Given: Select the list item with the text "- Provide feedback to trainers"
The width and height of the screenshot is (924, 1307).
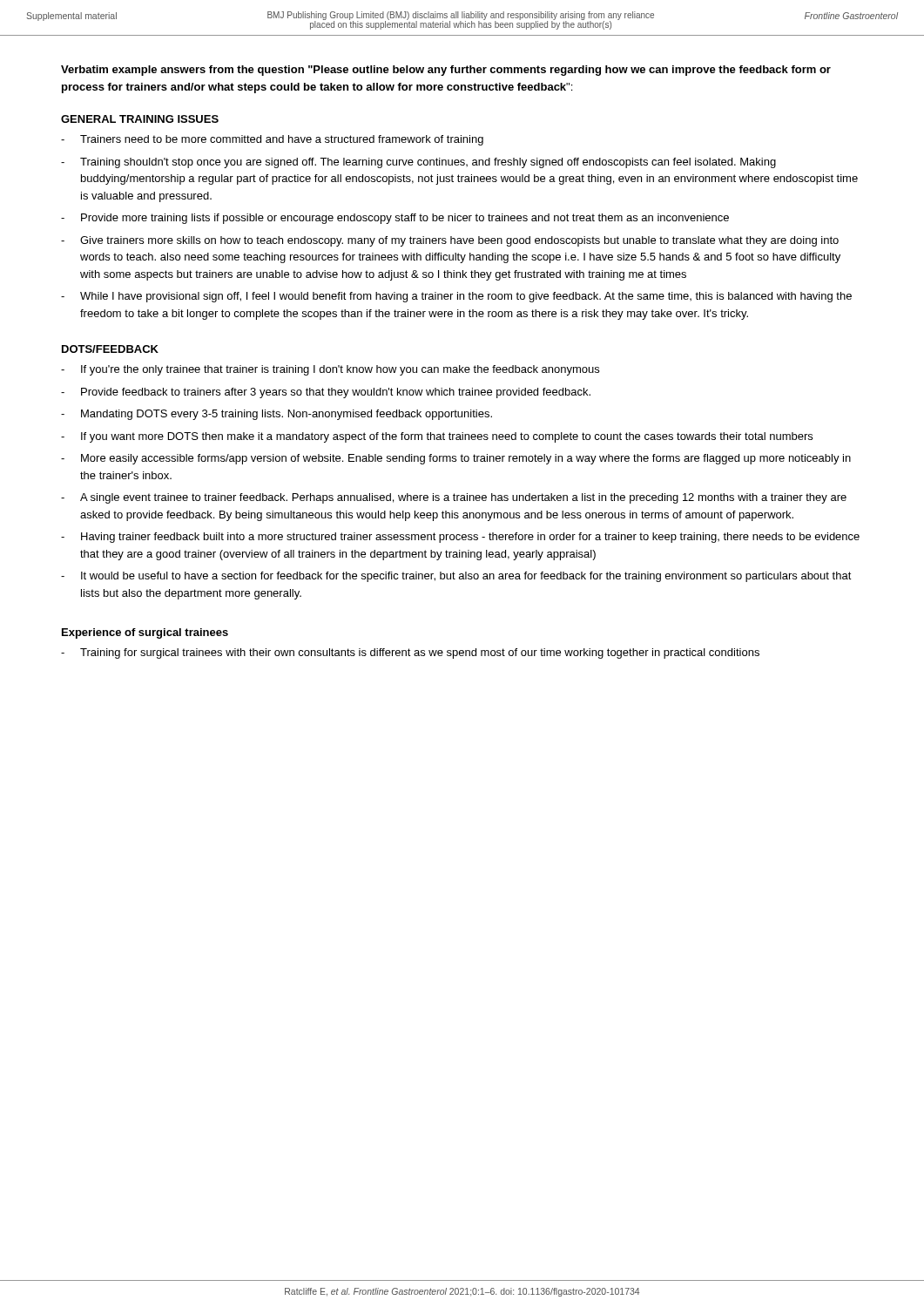Looking at the screenshot, I should (x=462, y=391).
